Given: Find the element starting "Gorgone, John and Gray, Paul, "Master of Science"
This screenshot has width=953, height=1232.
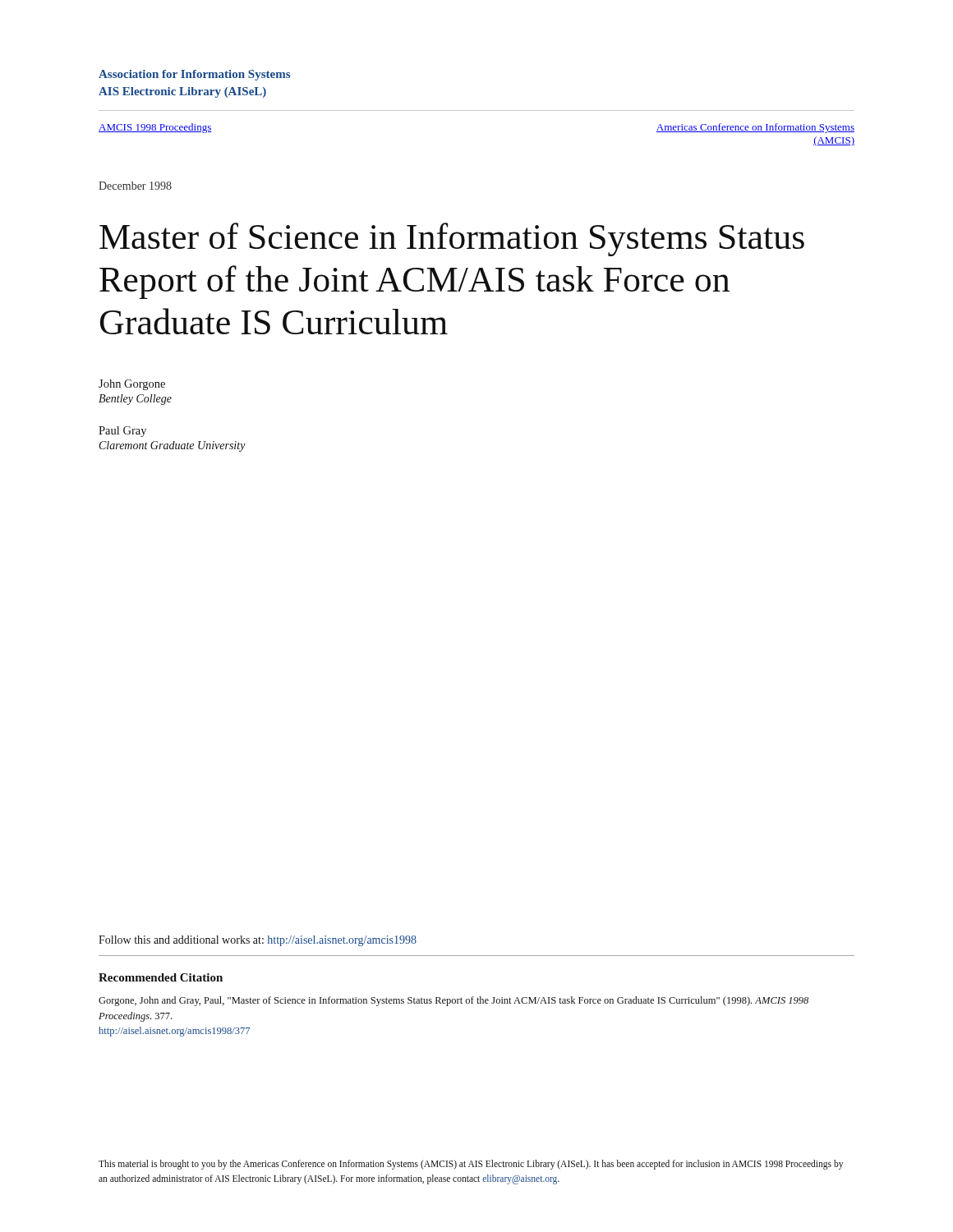Looking at the screenshot, I should pyautogui.click(x=453, y=1001).
